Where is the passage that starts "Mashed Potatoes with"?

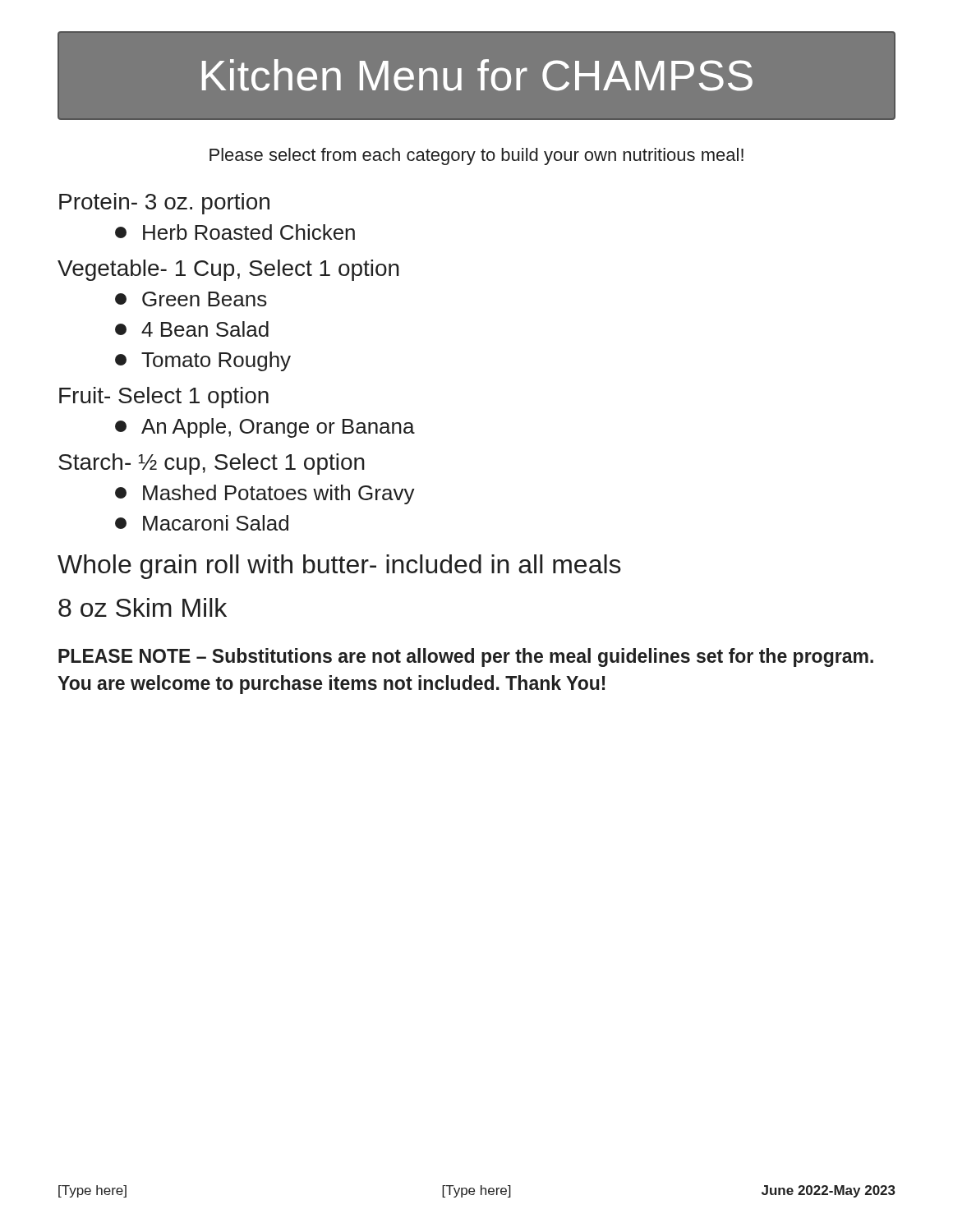[x=265, y=494]
